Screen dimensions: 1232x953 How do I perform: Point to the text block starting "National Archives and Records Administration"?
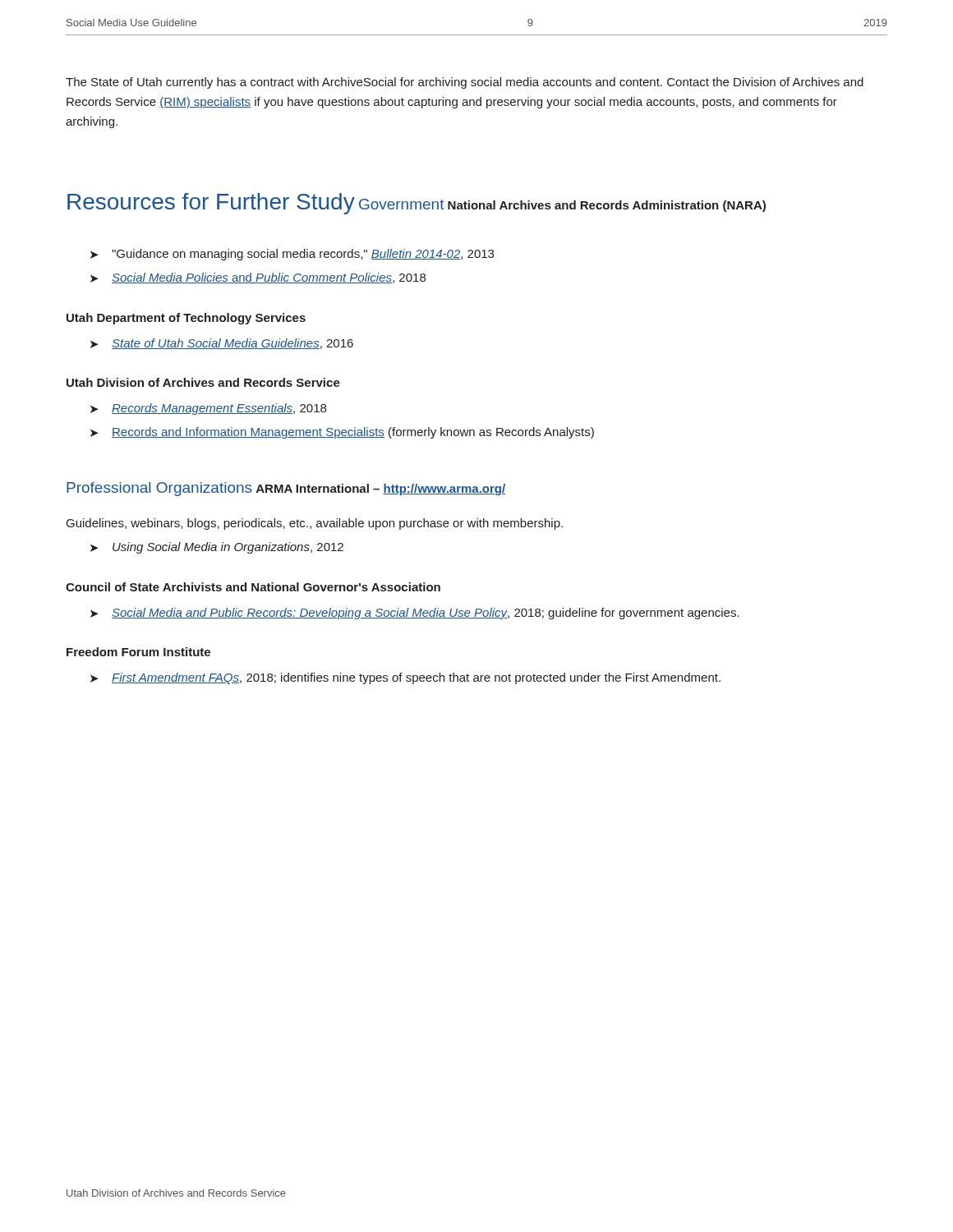607,205
